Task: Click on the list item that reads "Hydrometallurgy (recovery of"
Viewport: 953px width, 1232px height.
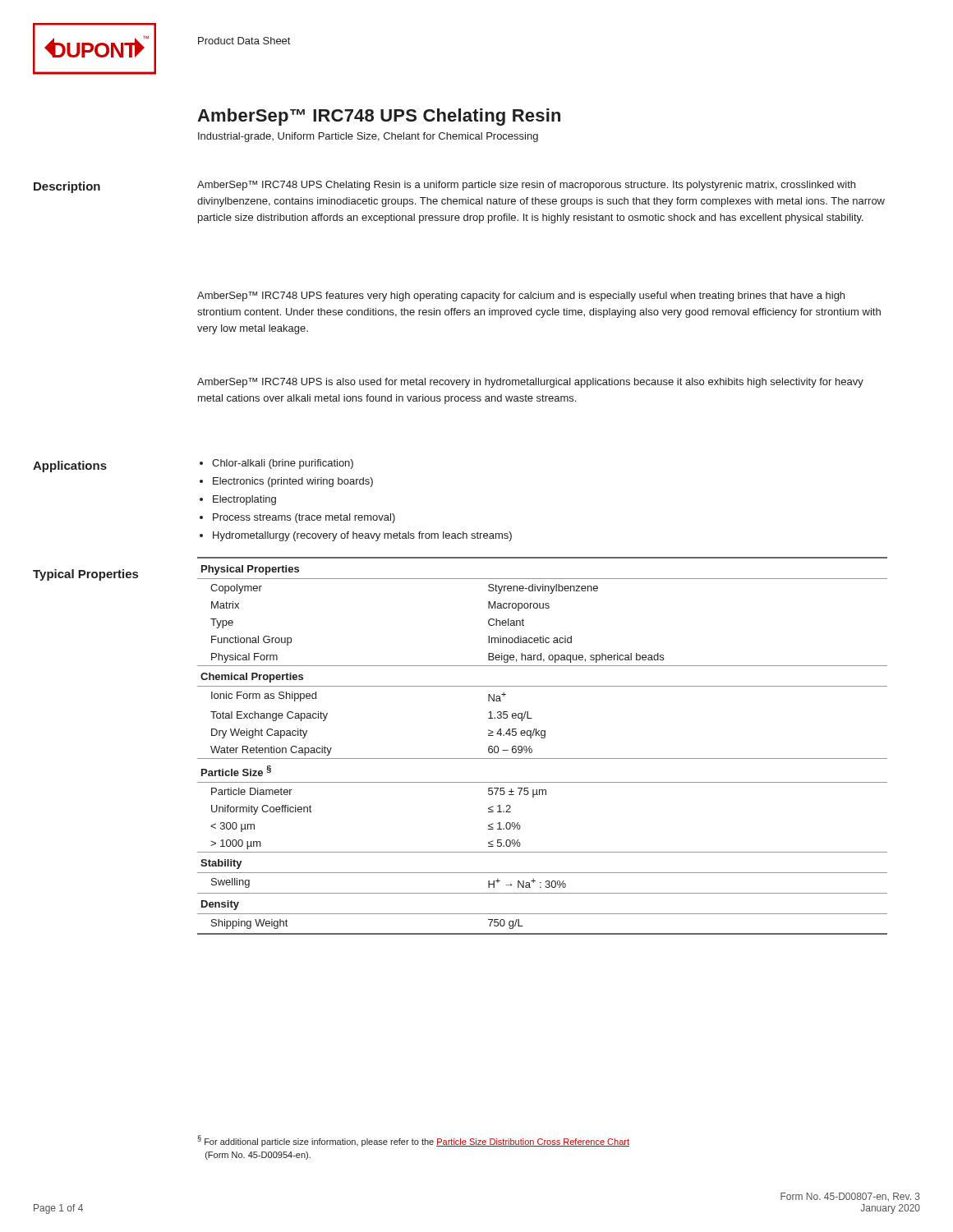Action: point(362,535)
